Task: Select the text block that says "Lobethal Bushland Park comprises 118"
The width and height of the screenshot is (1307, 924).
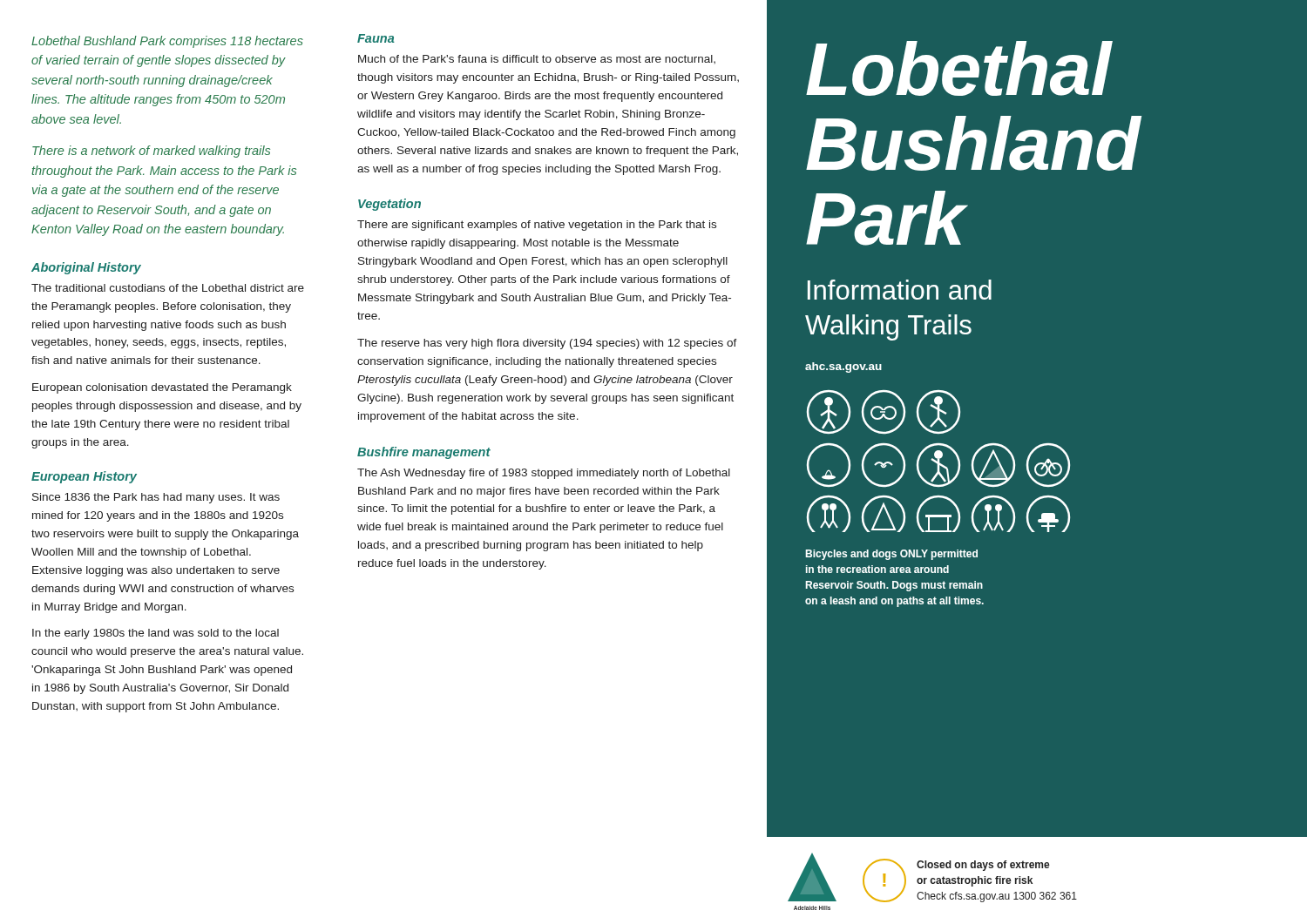Action: pyautogui.click(x=167, y=80)
